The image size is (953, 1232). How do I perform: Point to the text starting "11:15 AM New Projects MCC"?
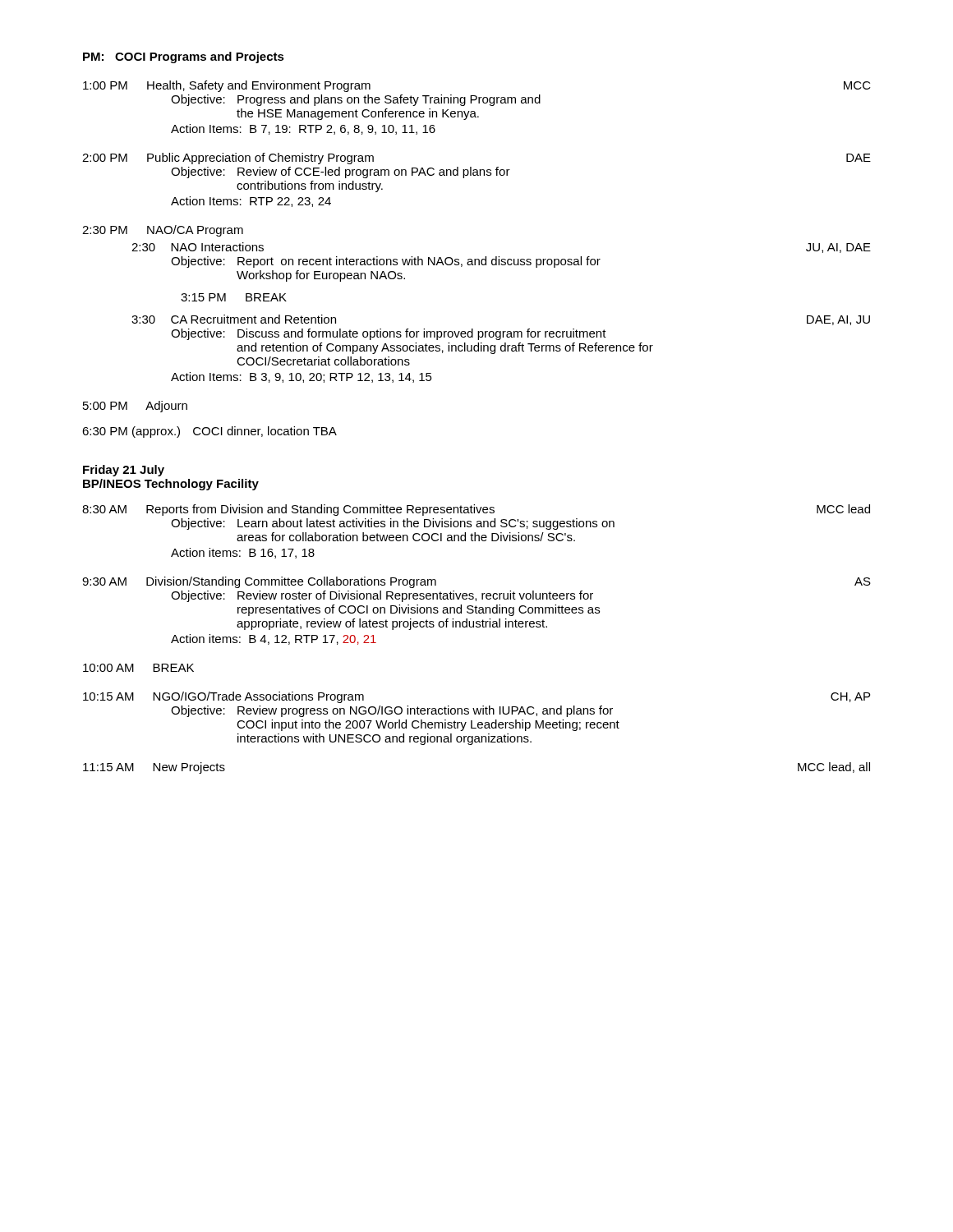pos(110,767)
